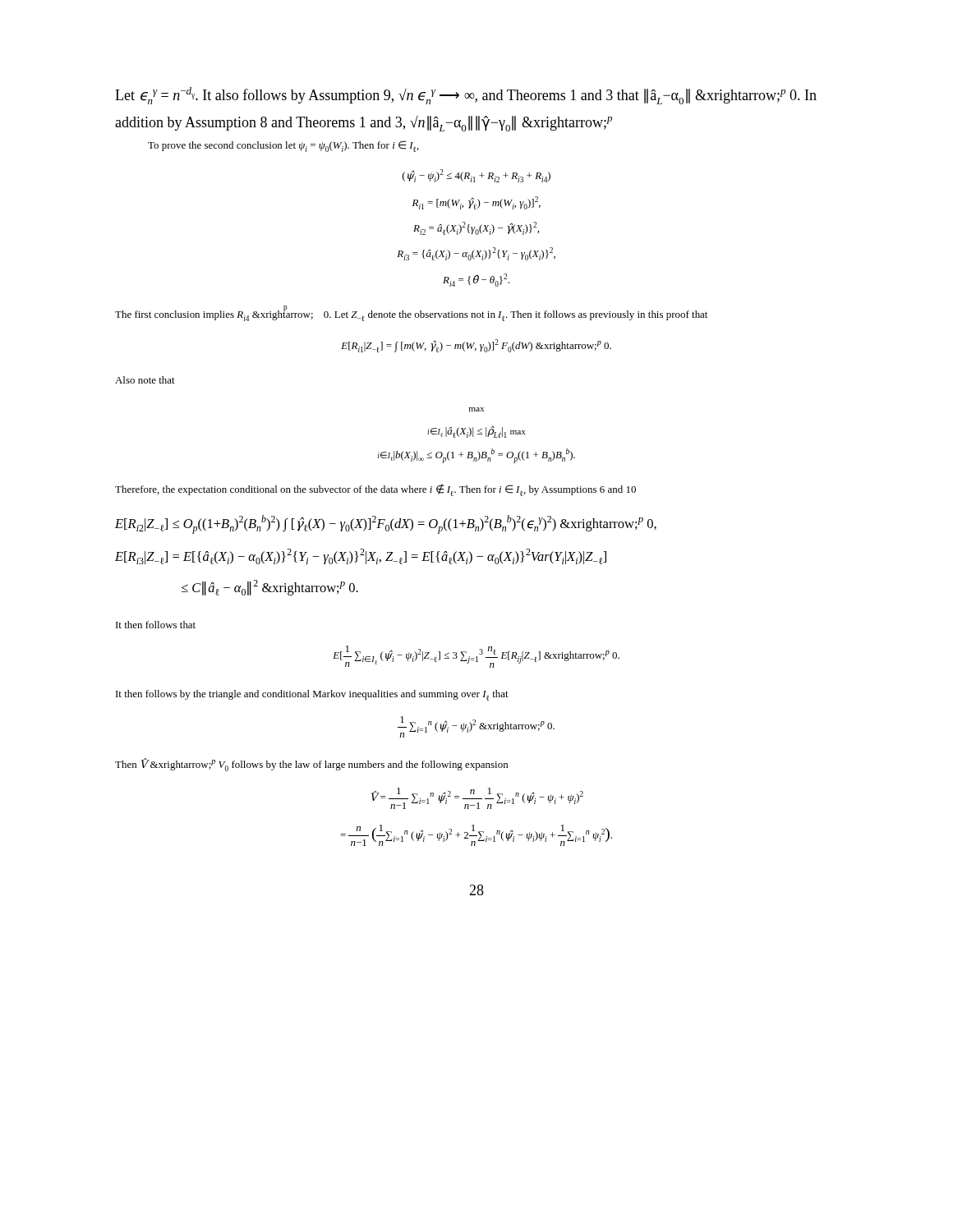The width and height of the screenshot is (953, 1232).
Task: Find the formula on this page that starts "Ri3 = {âℓ(Xi) − α0(Xi)}2{Yi −"
Action: pos(476,254)
